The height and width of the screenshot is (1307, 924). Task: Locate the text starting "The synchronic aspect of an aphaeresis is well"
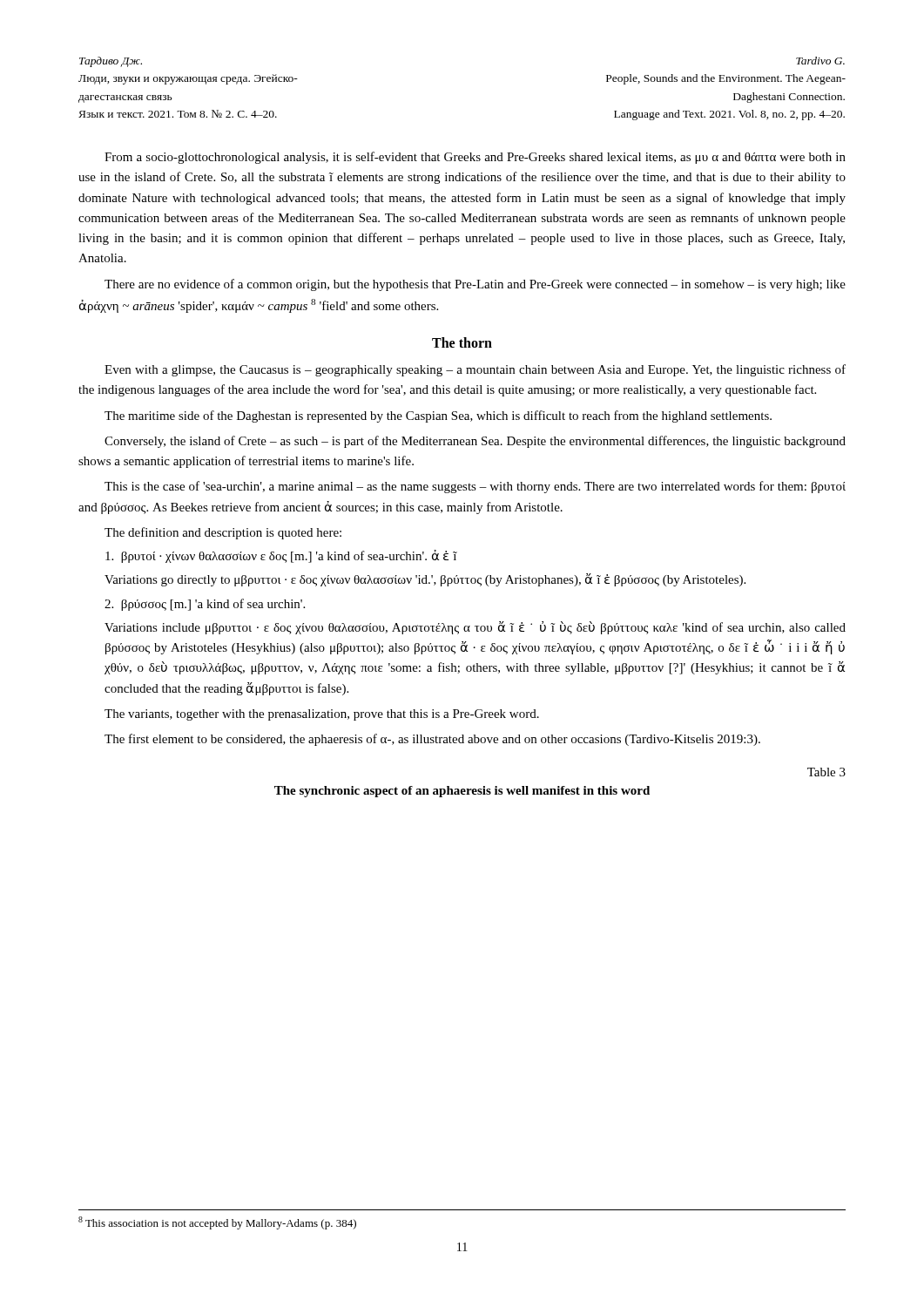pyautogui.click(x=462, y=791)
